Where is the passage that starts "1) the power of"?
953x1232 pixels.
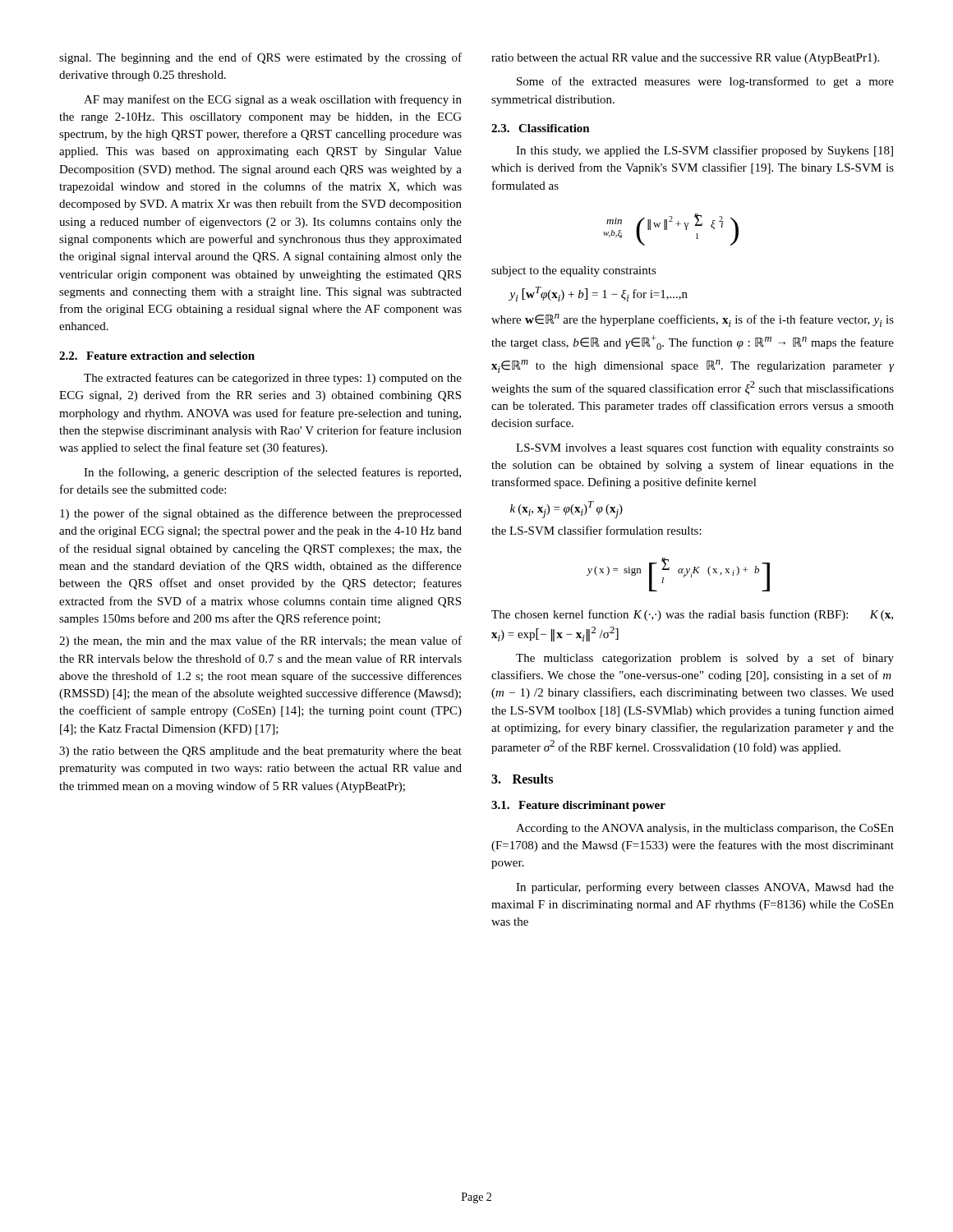(260, 566)
